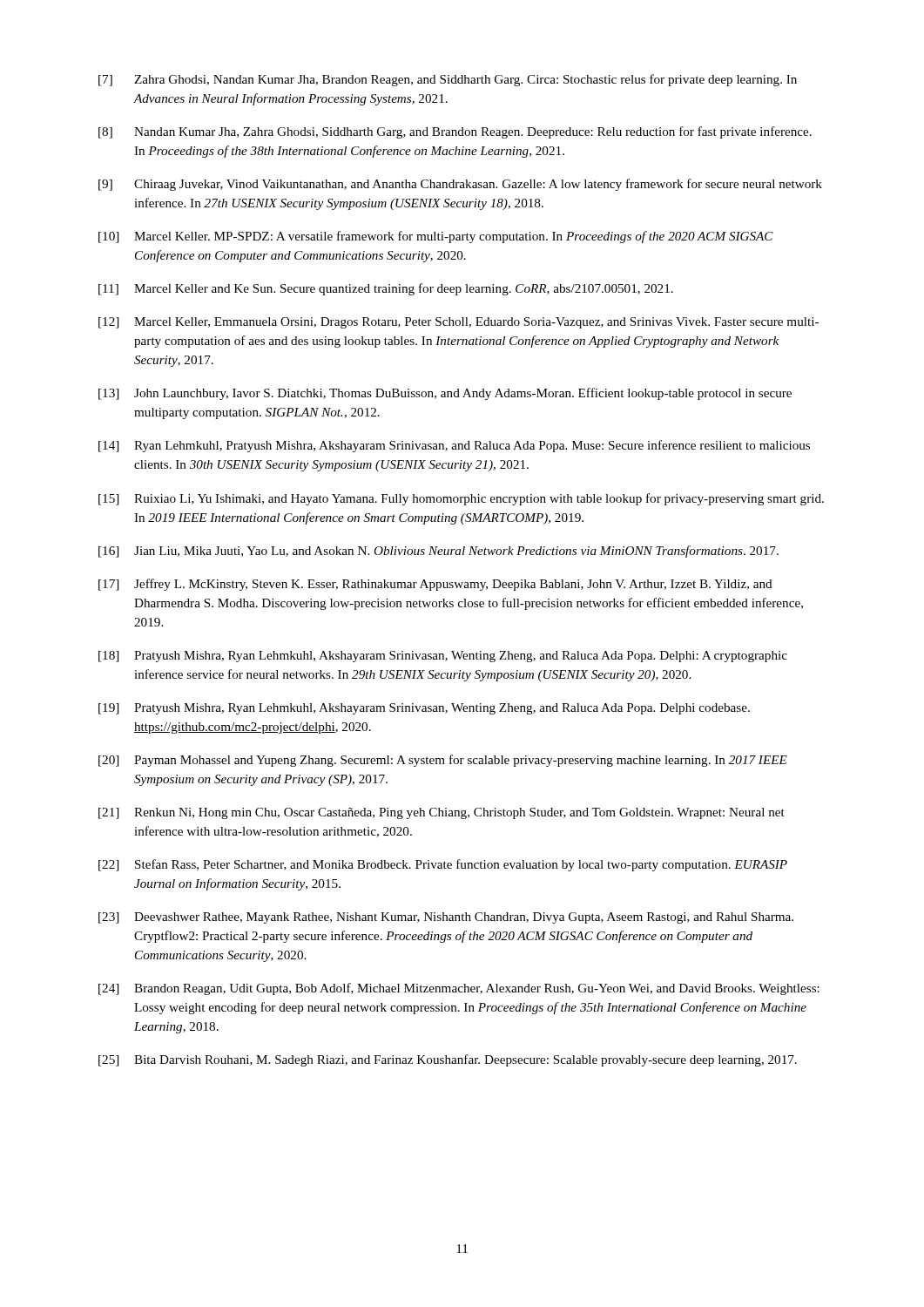Select the text block starting "[13] John Launchbury, Iavor S. Diatchki,"
Image resolution: width=924 pixels, height=1307 pixels.
(x=462, y=403)
